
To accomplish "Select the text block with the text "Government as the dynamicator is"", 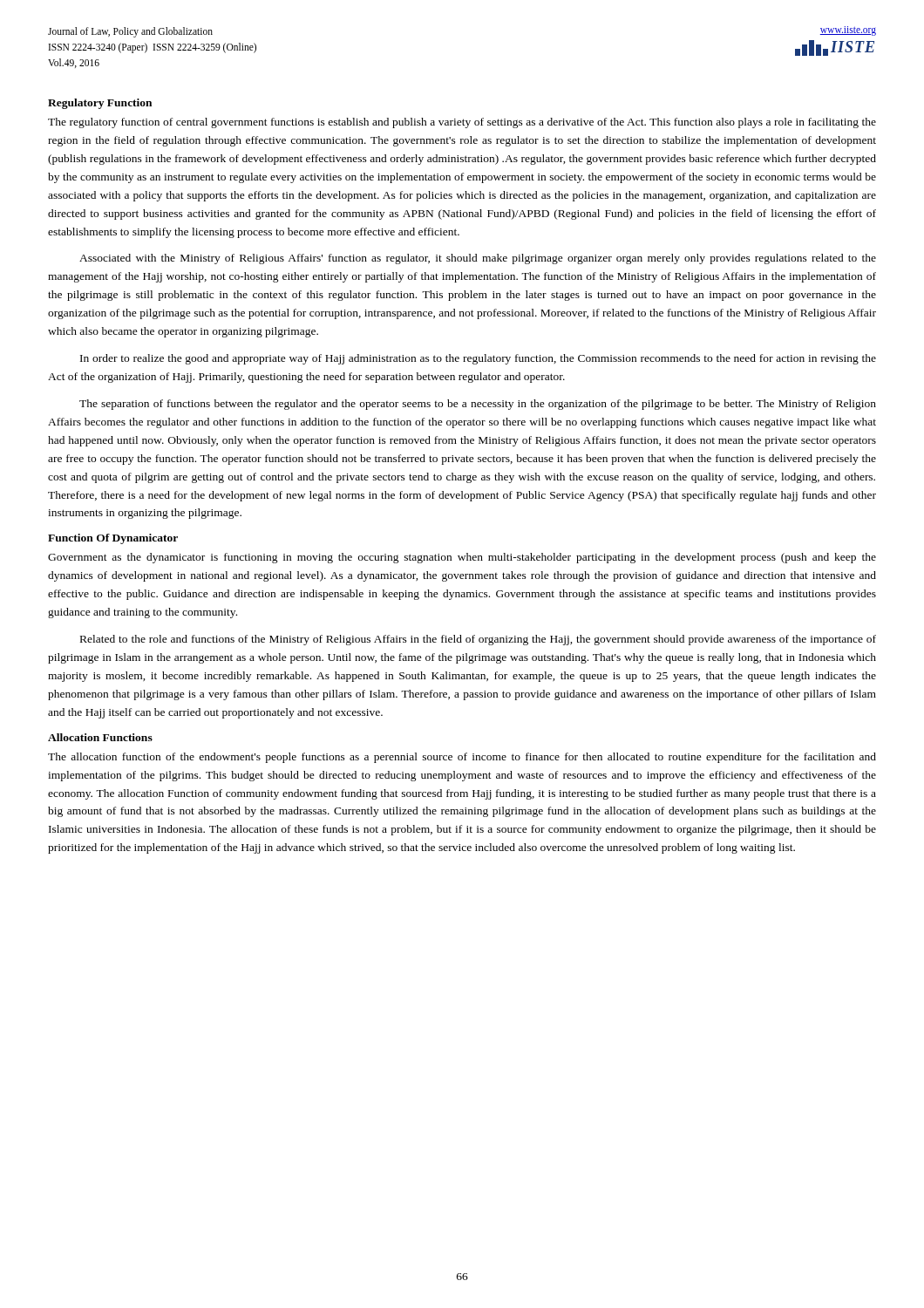I will (462, 584).
